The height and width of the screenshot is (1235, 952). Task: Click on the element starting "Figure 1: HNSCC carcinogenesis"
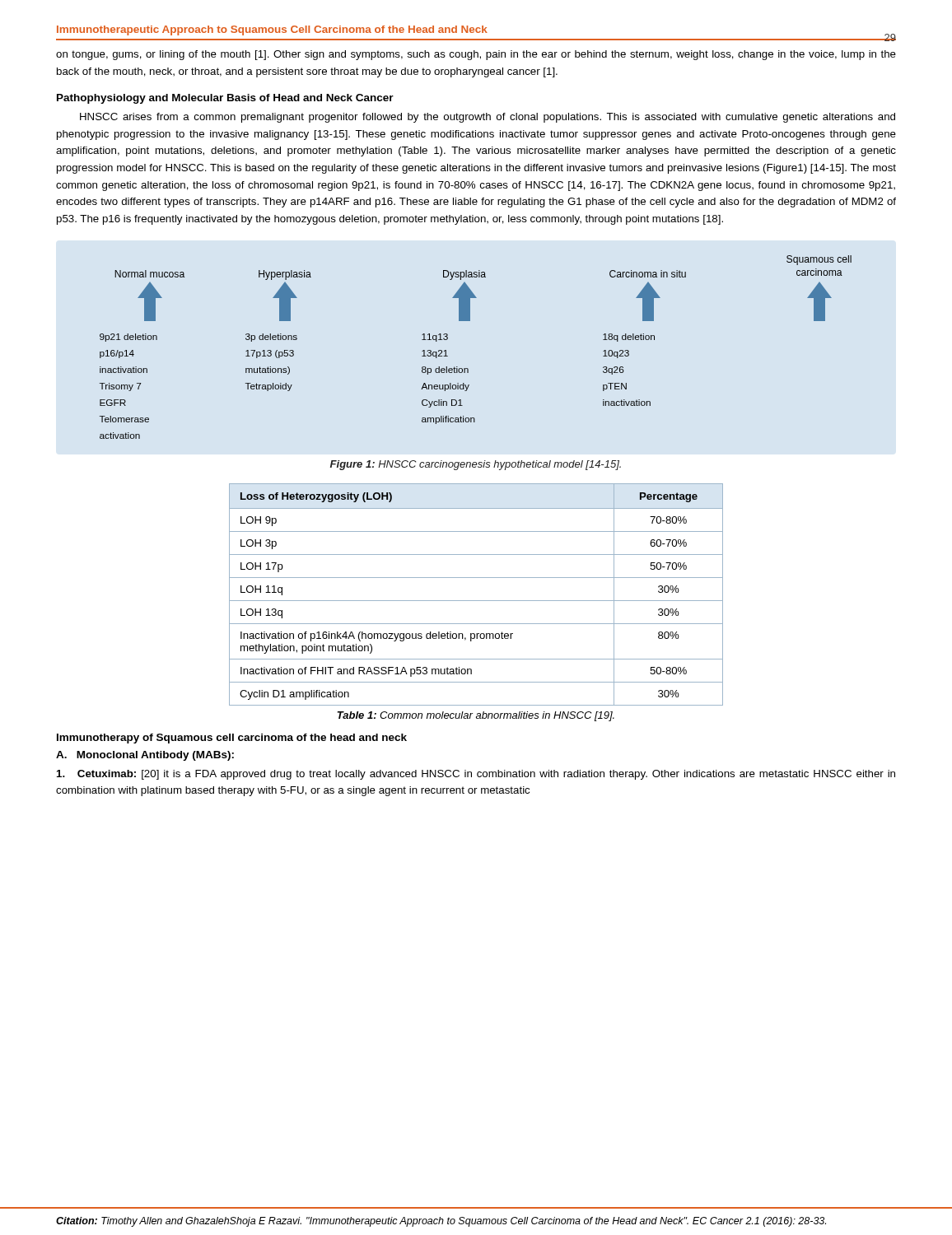pos(476,464)
